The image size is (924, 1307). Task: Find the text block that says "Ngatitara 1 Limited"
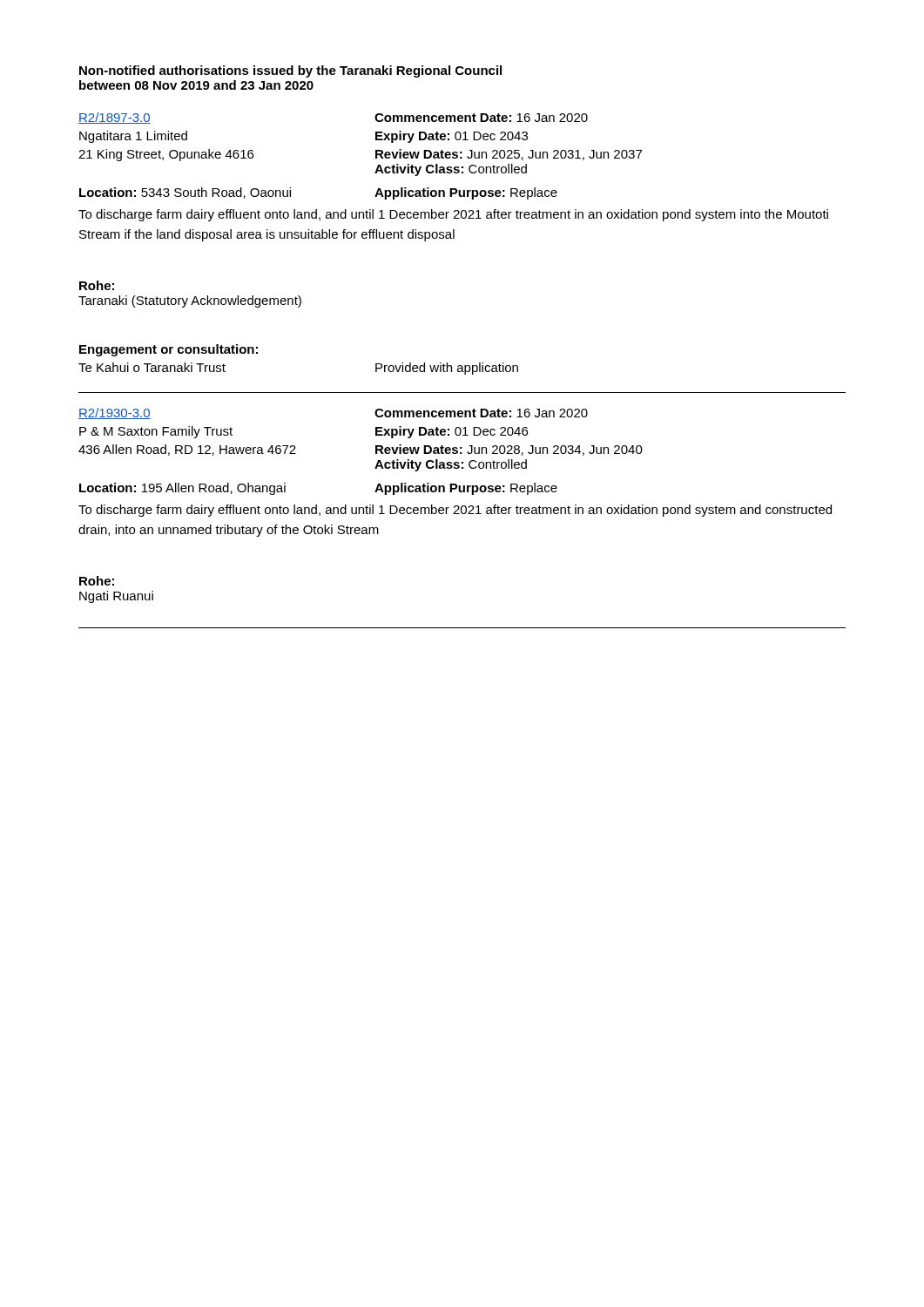point(462,135)
